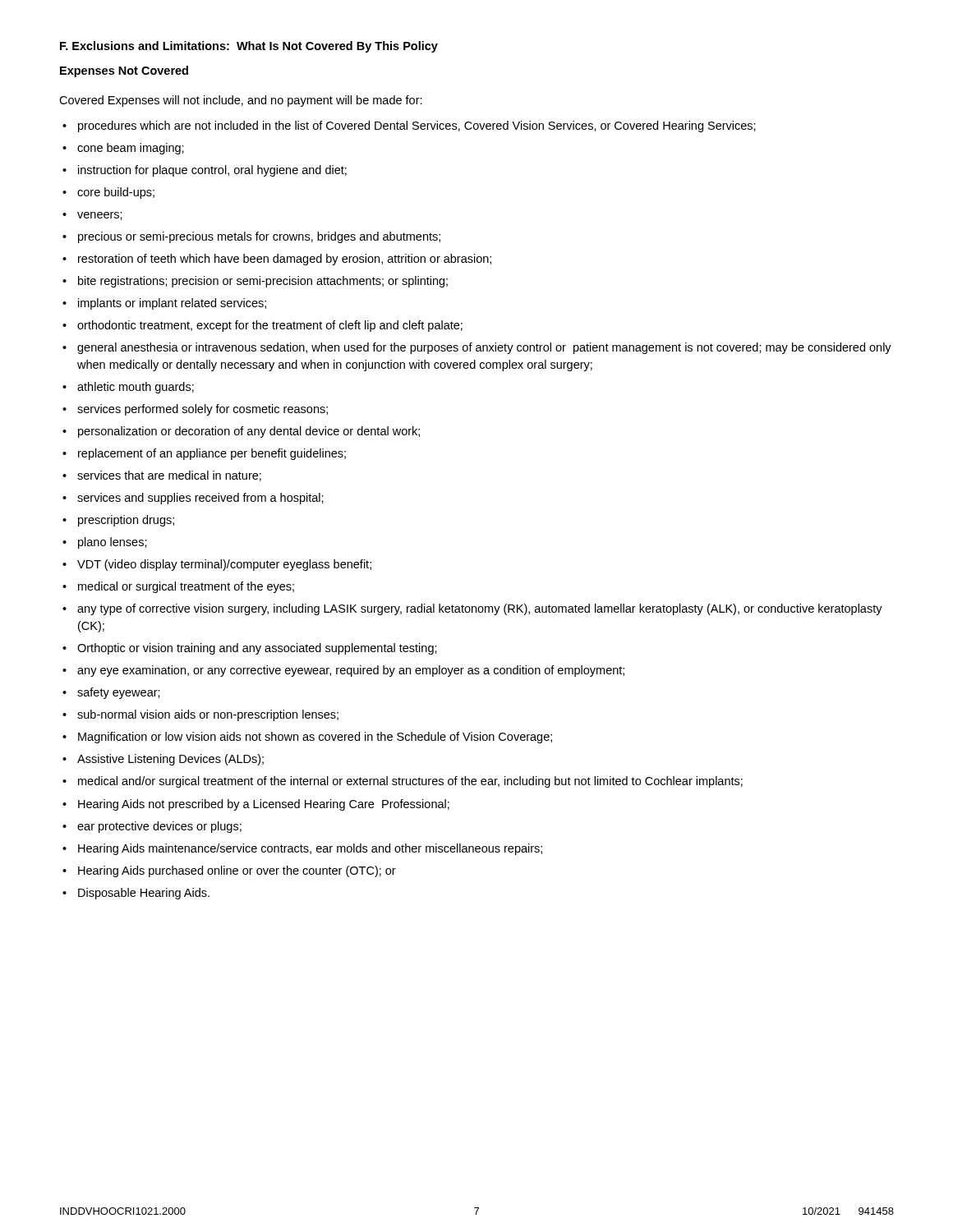Where is the passage that starts "precious or semi-precious metals for crowns, bridges and"?
Viewport: 953px width, 1232px height.
click(259, 237)
